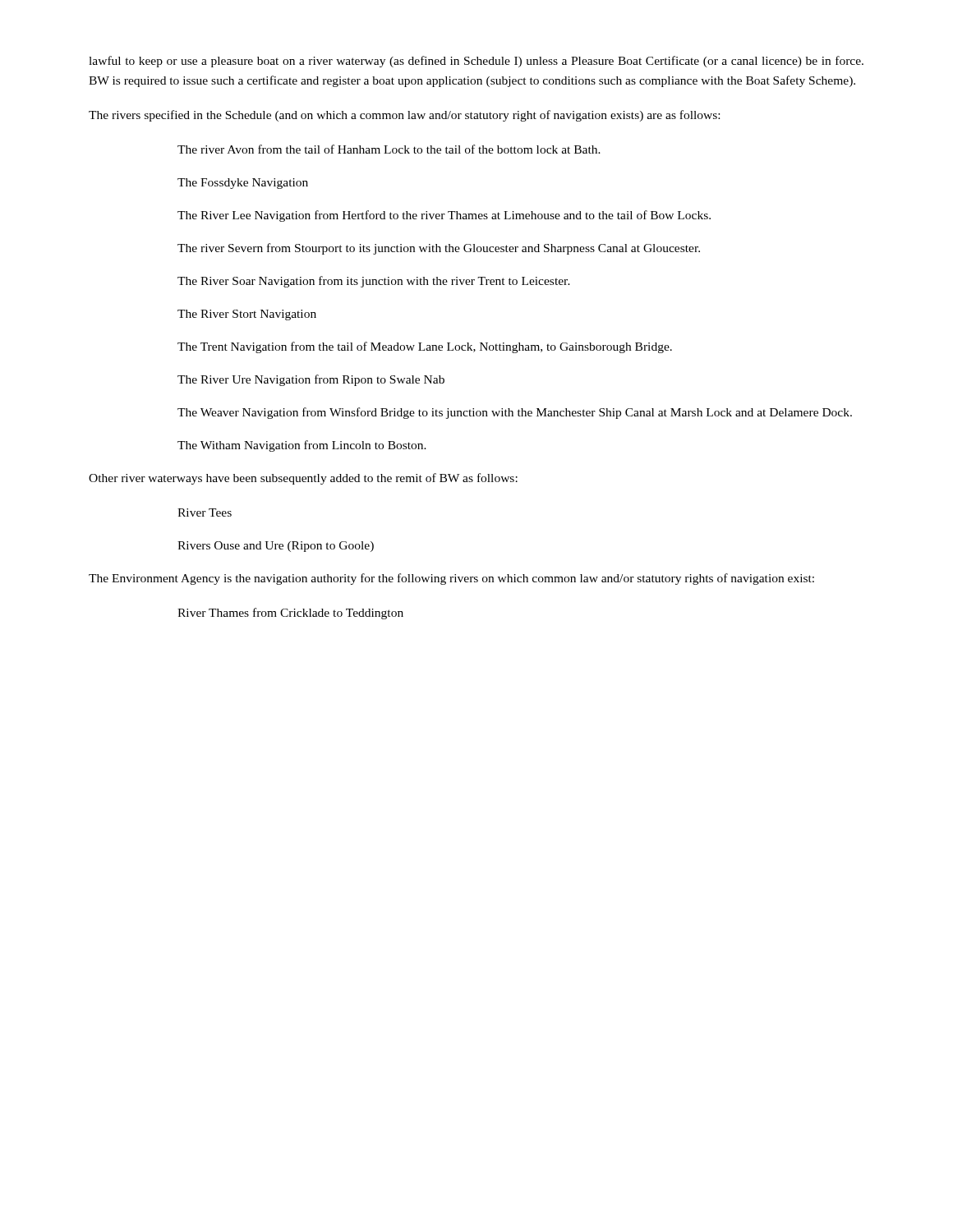Point to the passage starting "The rivers specified in"

(x=405, y=115)
